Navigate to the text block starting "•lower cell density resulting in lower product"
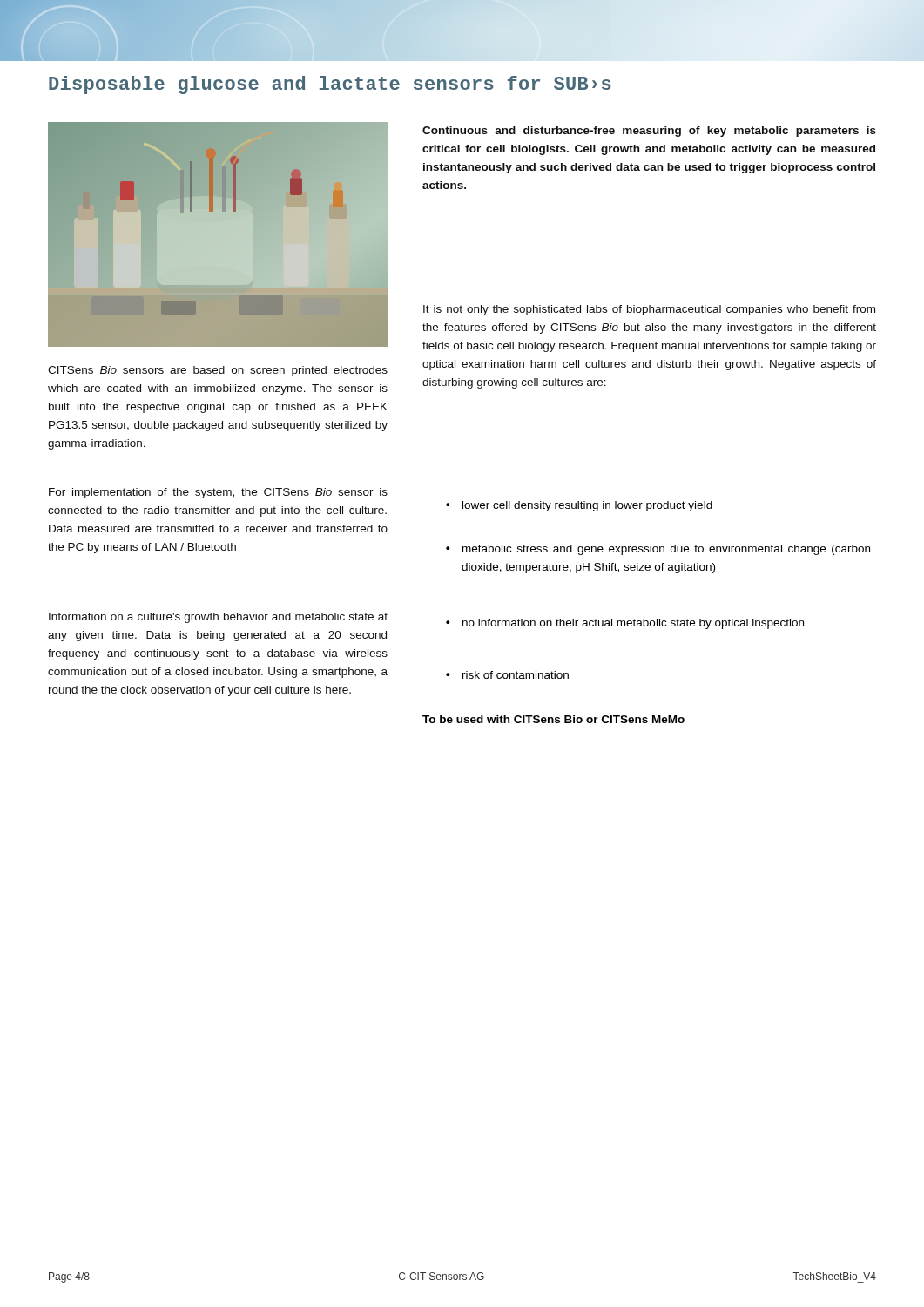The image size is (924, 1307). pyautogui.click(x=658, y=506)
